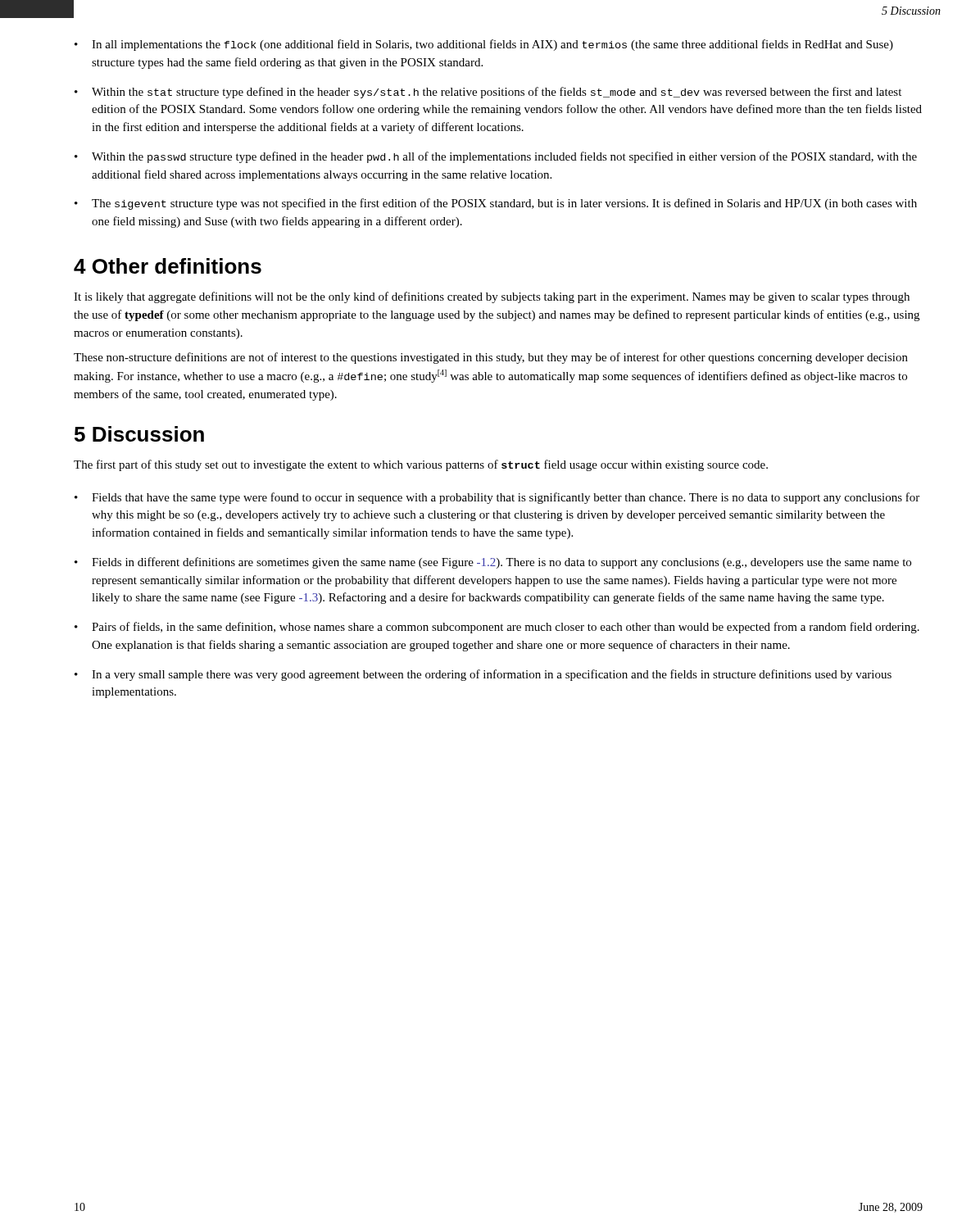Select the list item that says "• Fields in different definitions"
The image size is (980, 1229).
(498, 581)
